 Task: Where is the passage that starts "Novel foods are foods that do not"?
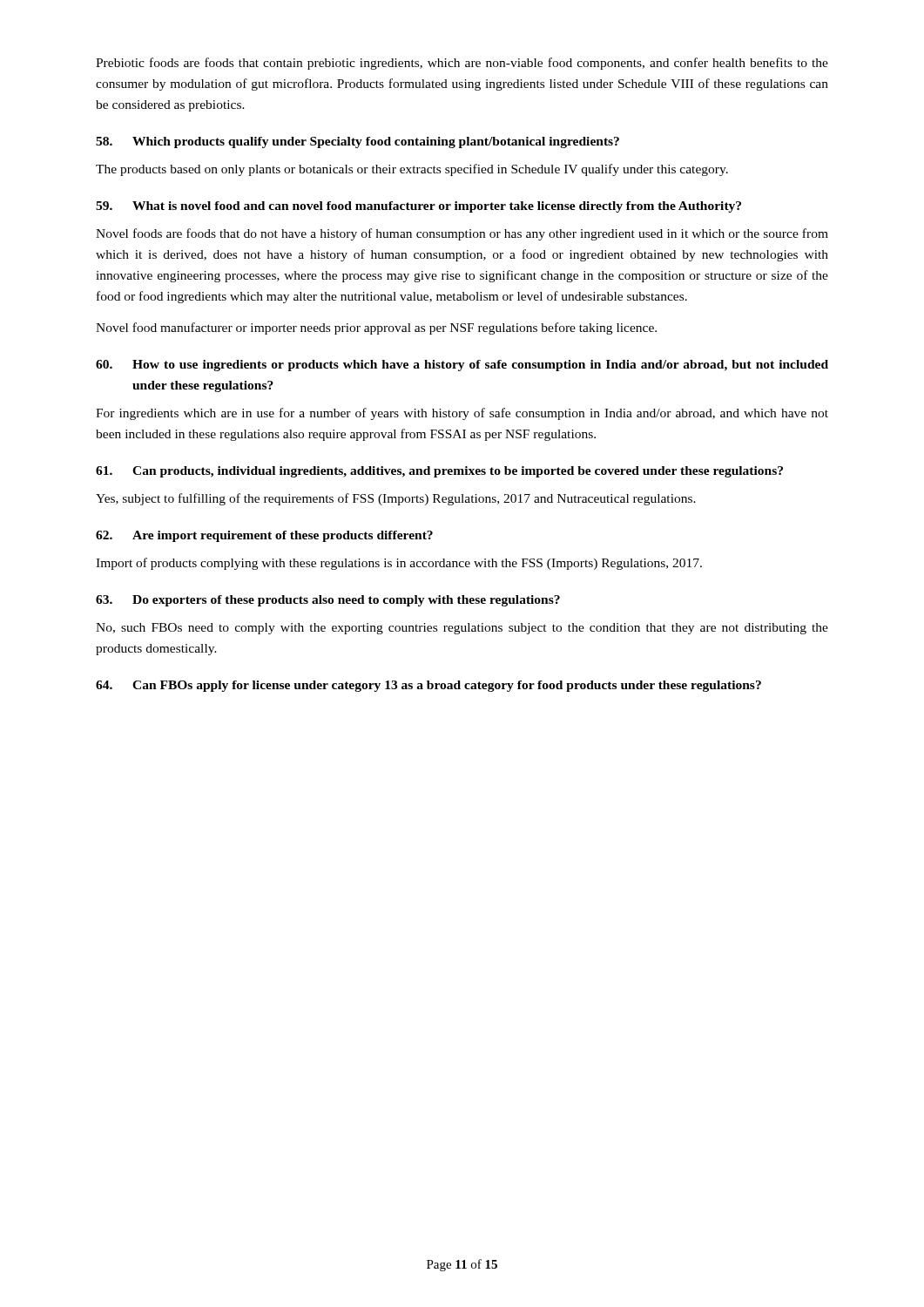click(x=462, y=281)
